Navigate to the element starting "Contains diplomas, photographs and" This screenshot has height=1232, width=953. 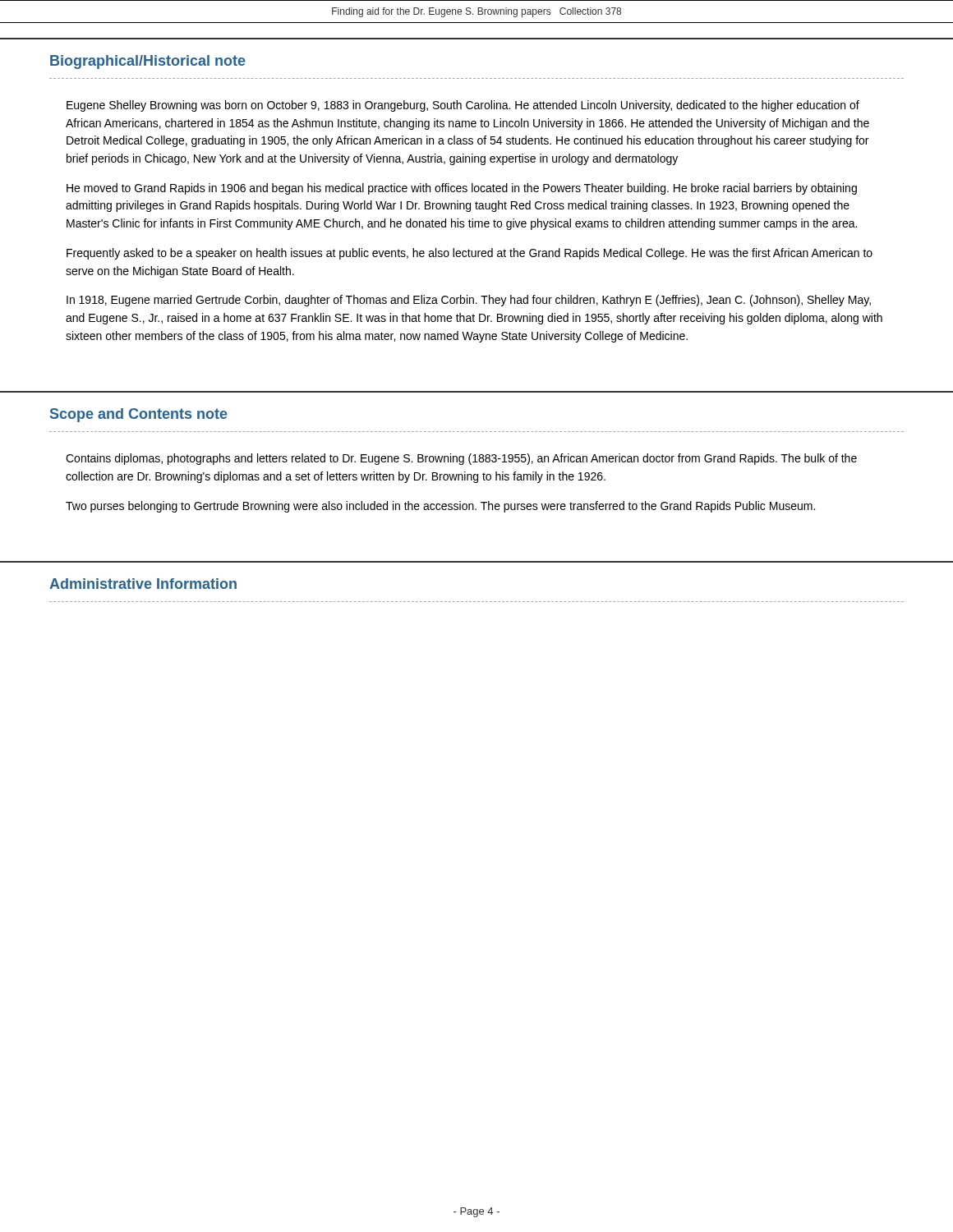(461, 467)
